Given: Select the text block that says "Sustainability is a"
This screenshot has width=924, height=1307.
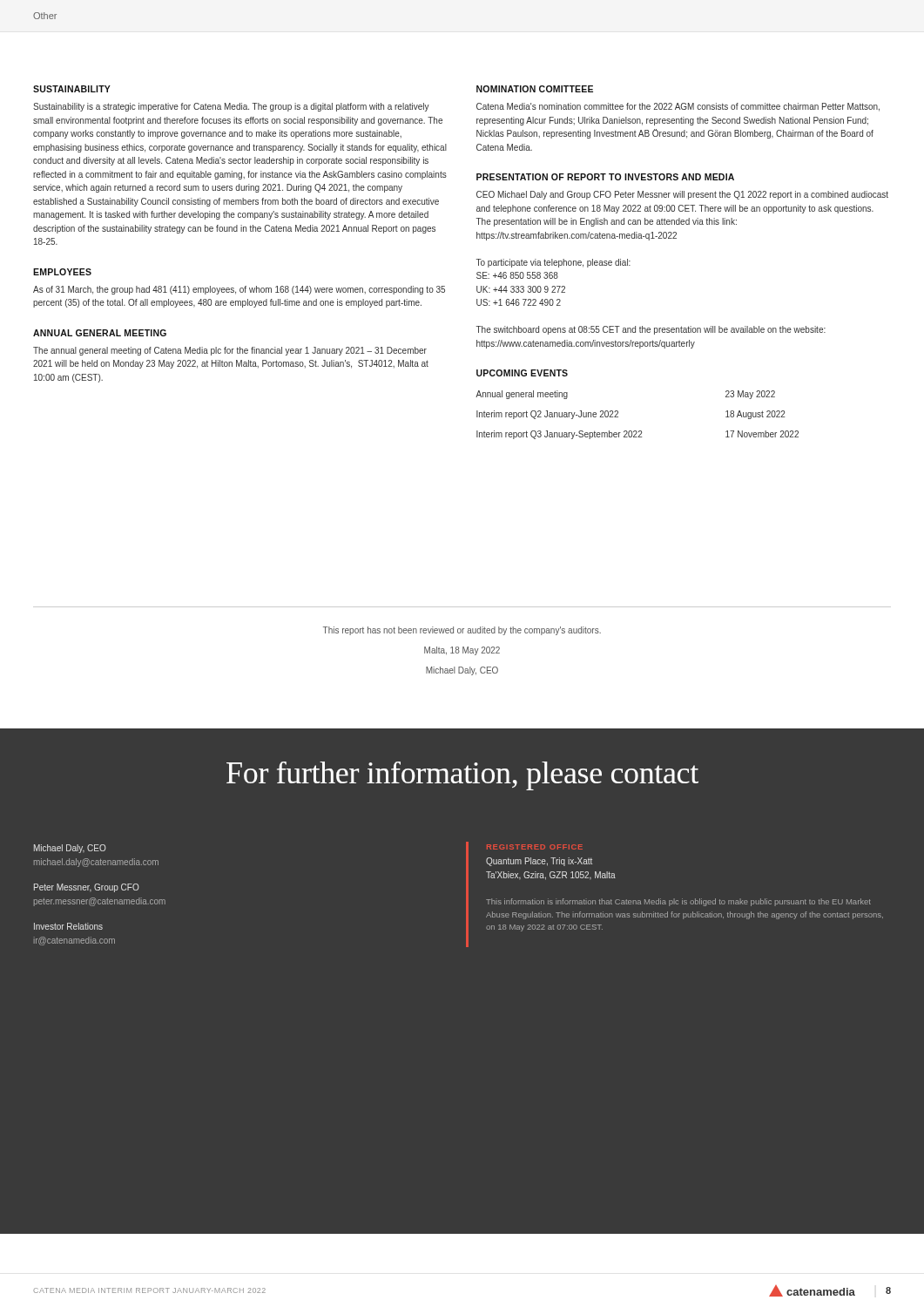Looking at the screenshot, I should [240, 174].
